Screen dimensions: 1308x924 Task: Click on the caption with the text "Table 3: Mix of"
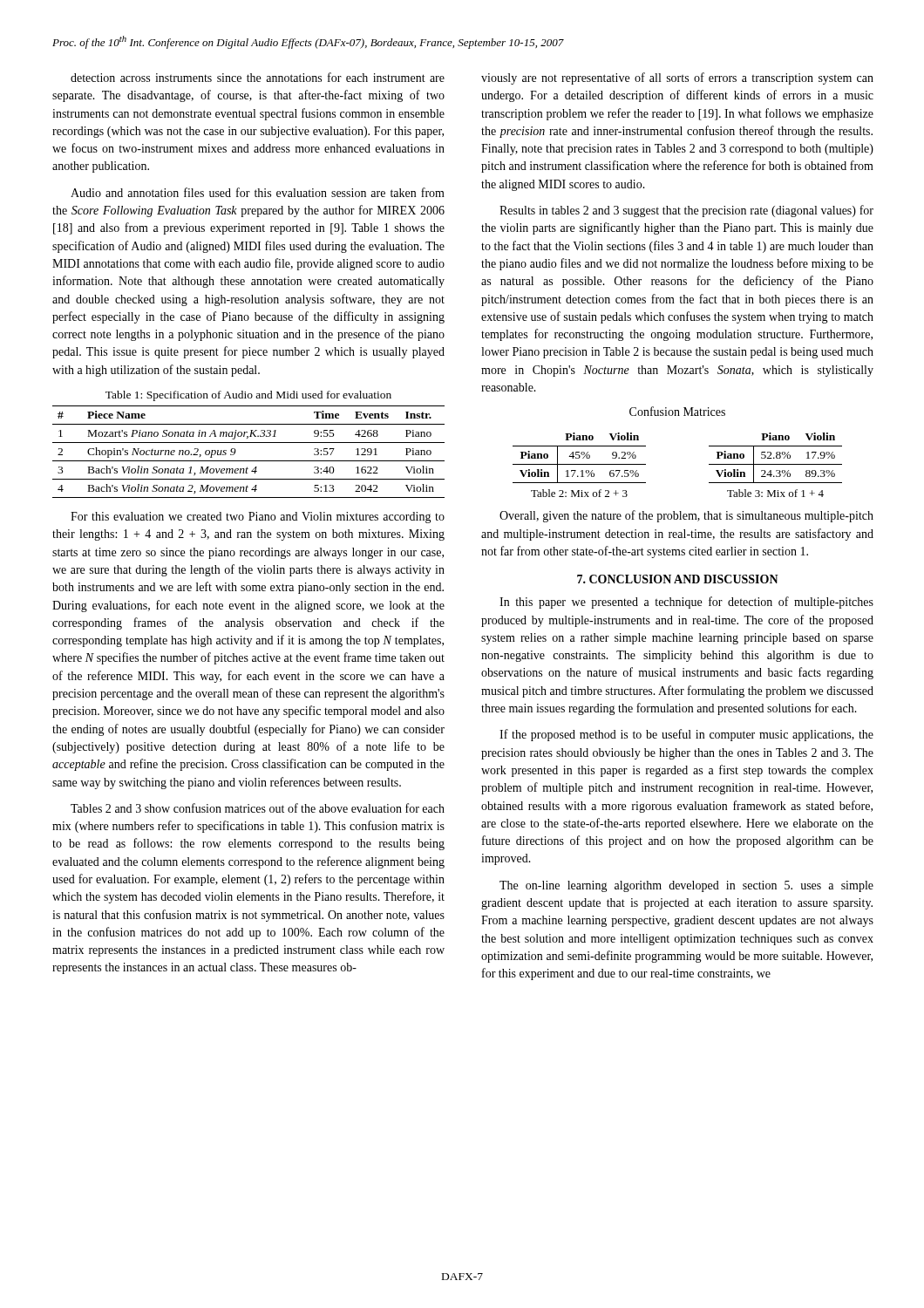(x=775, y=493)
